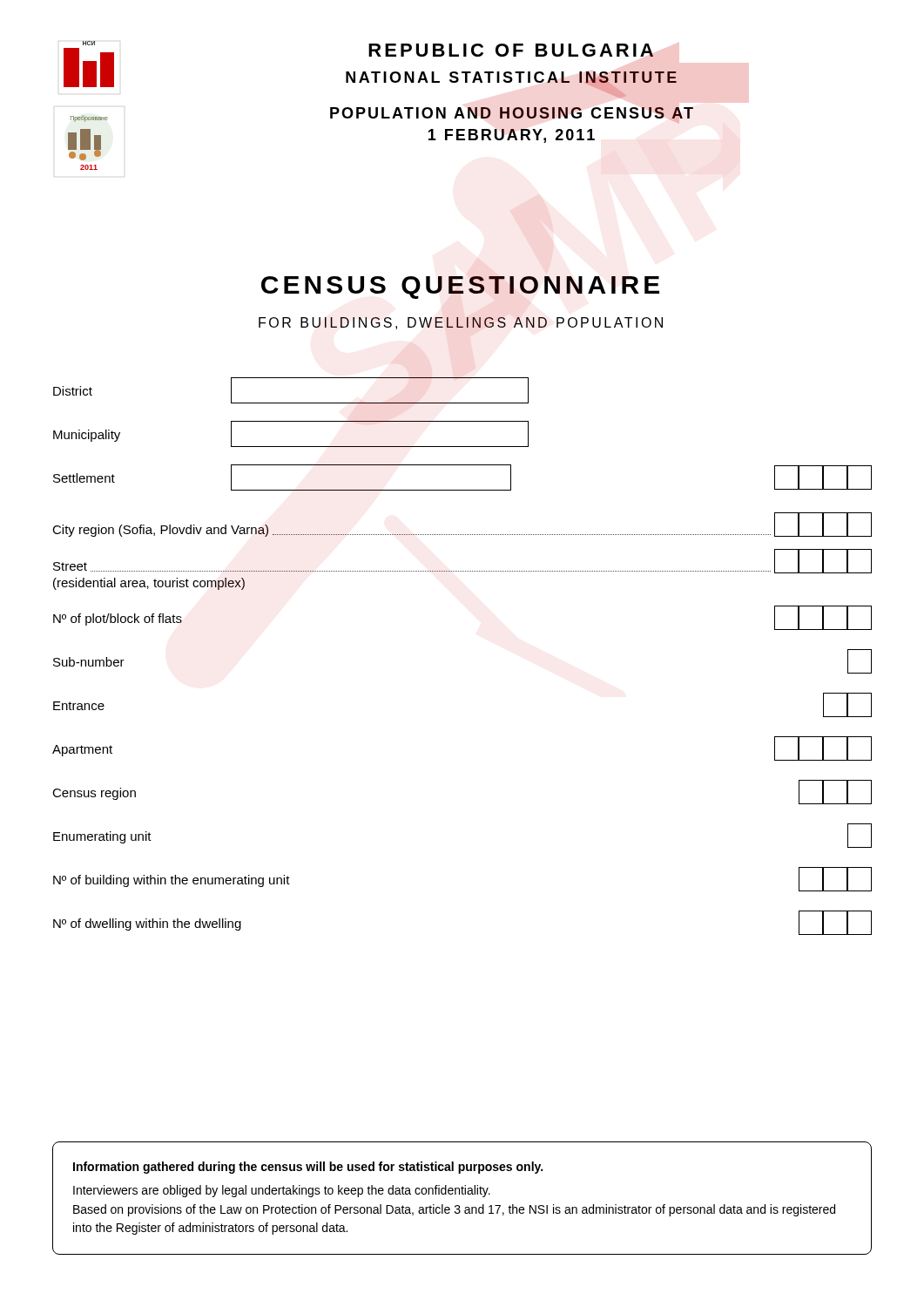Screen dimensions: 1307x924
Task: Point to the text starting "Street (residential area, tourist complex)"
Action: pyautogui.click(x=462, y=569)
